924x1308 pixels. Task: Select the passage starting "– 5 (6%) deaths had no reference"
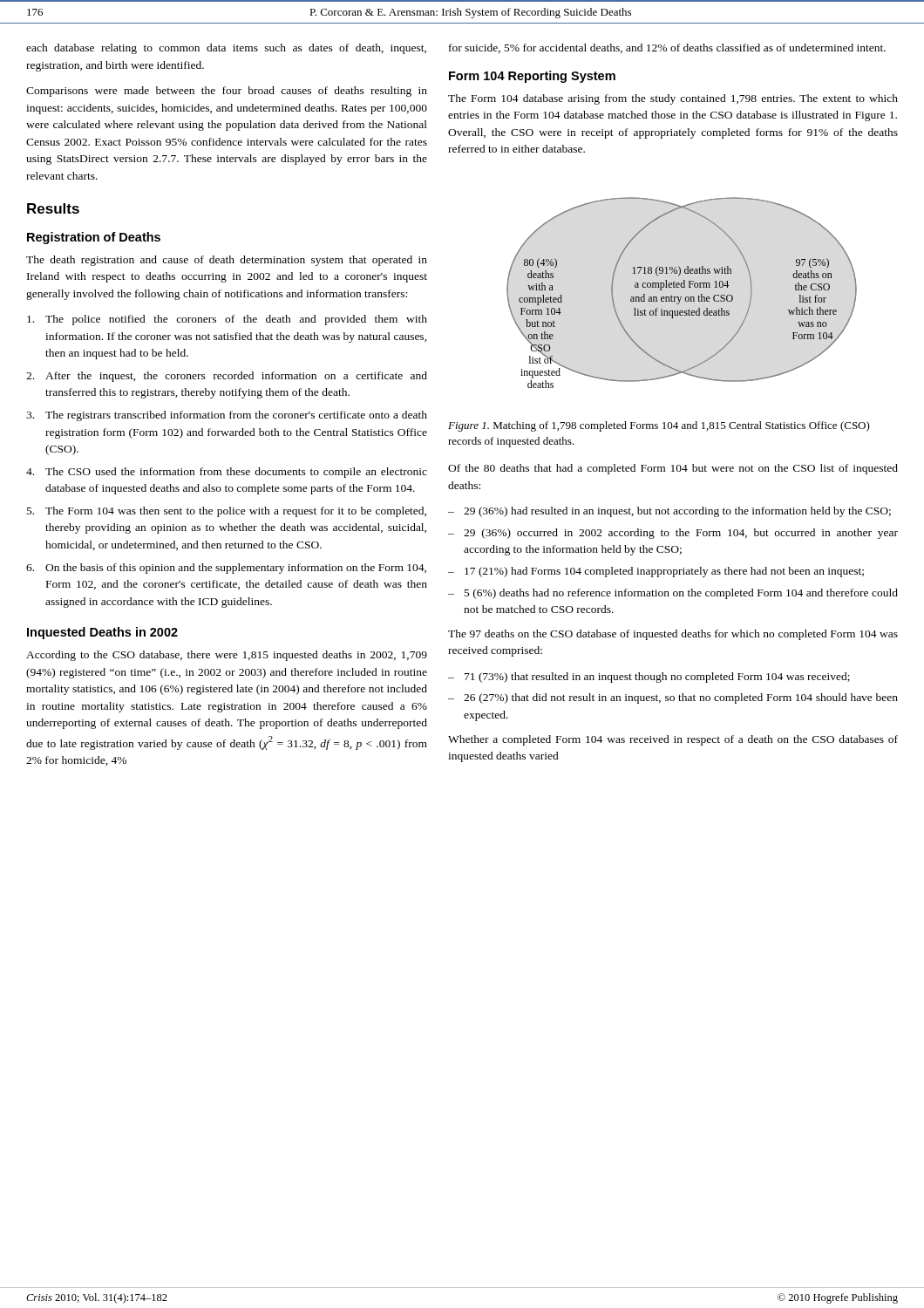673,601
